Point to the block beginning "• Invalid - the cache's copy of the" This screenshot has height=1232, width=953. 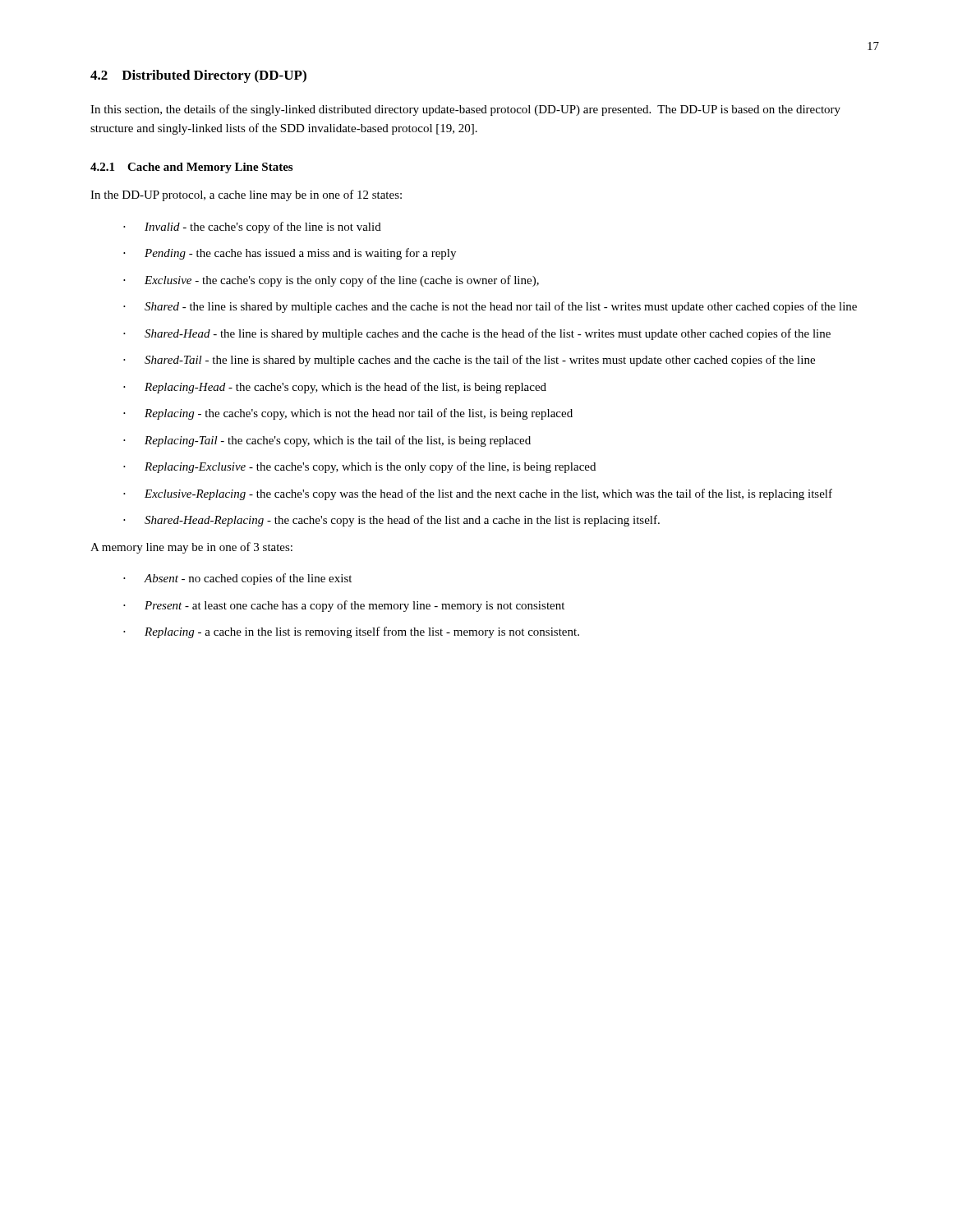tap(252, 228)
